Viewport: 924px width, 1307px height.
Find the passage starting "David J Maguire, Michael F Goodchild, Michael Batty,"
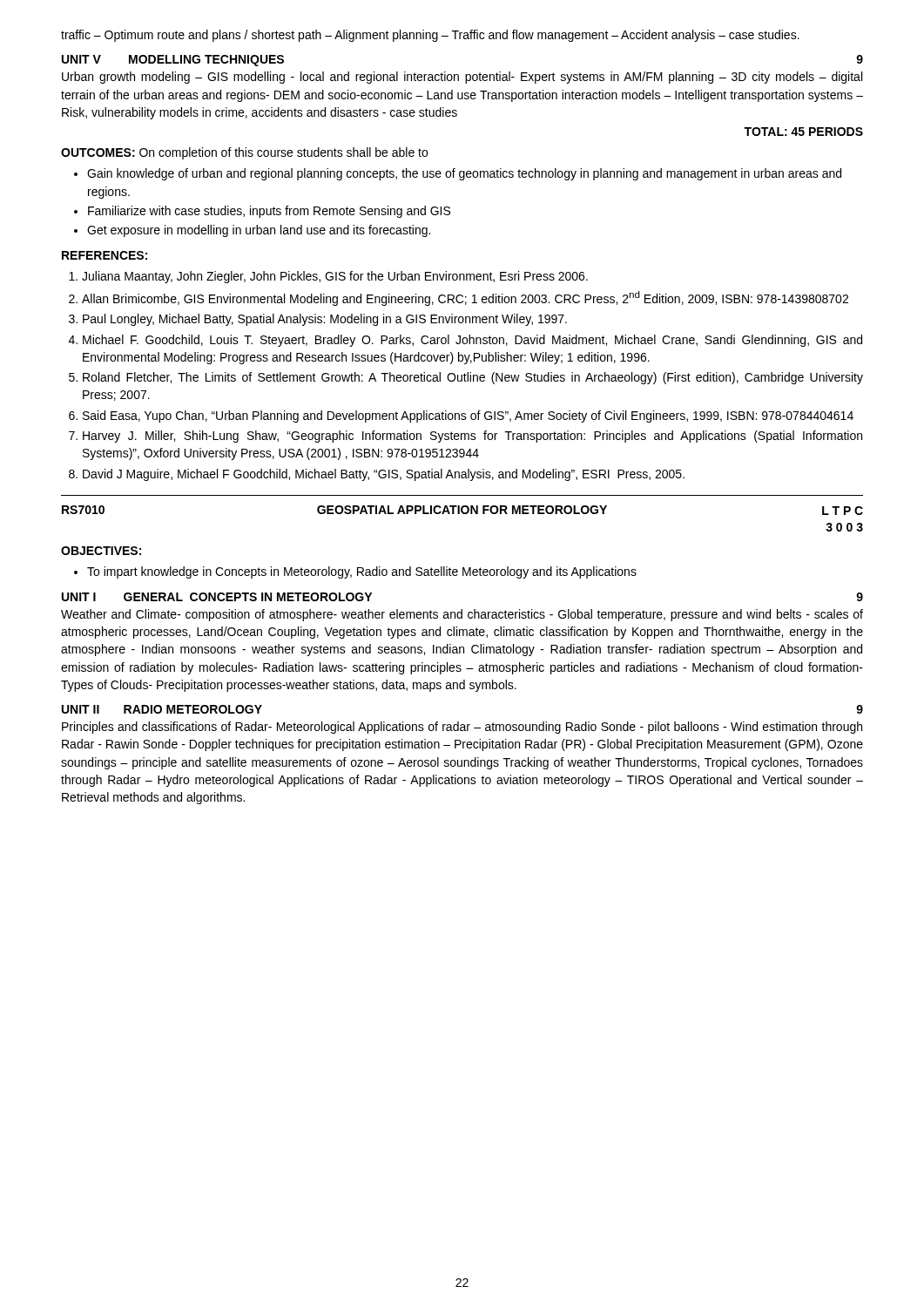384,474
